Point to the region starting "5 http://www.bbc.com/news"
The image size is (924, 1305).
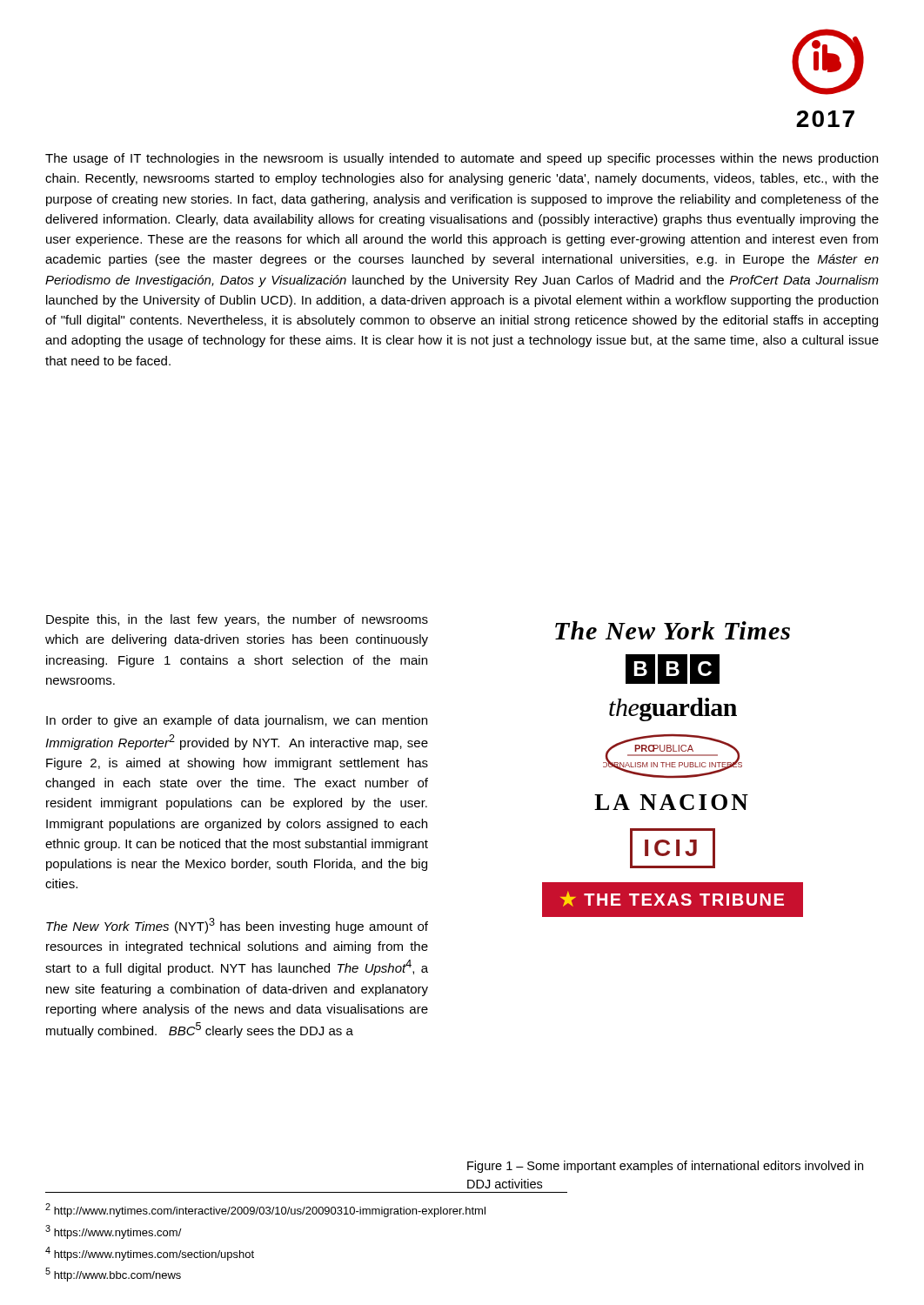tap(113, 1274)
